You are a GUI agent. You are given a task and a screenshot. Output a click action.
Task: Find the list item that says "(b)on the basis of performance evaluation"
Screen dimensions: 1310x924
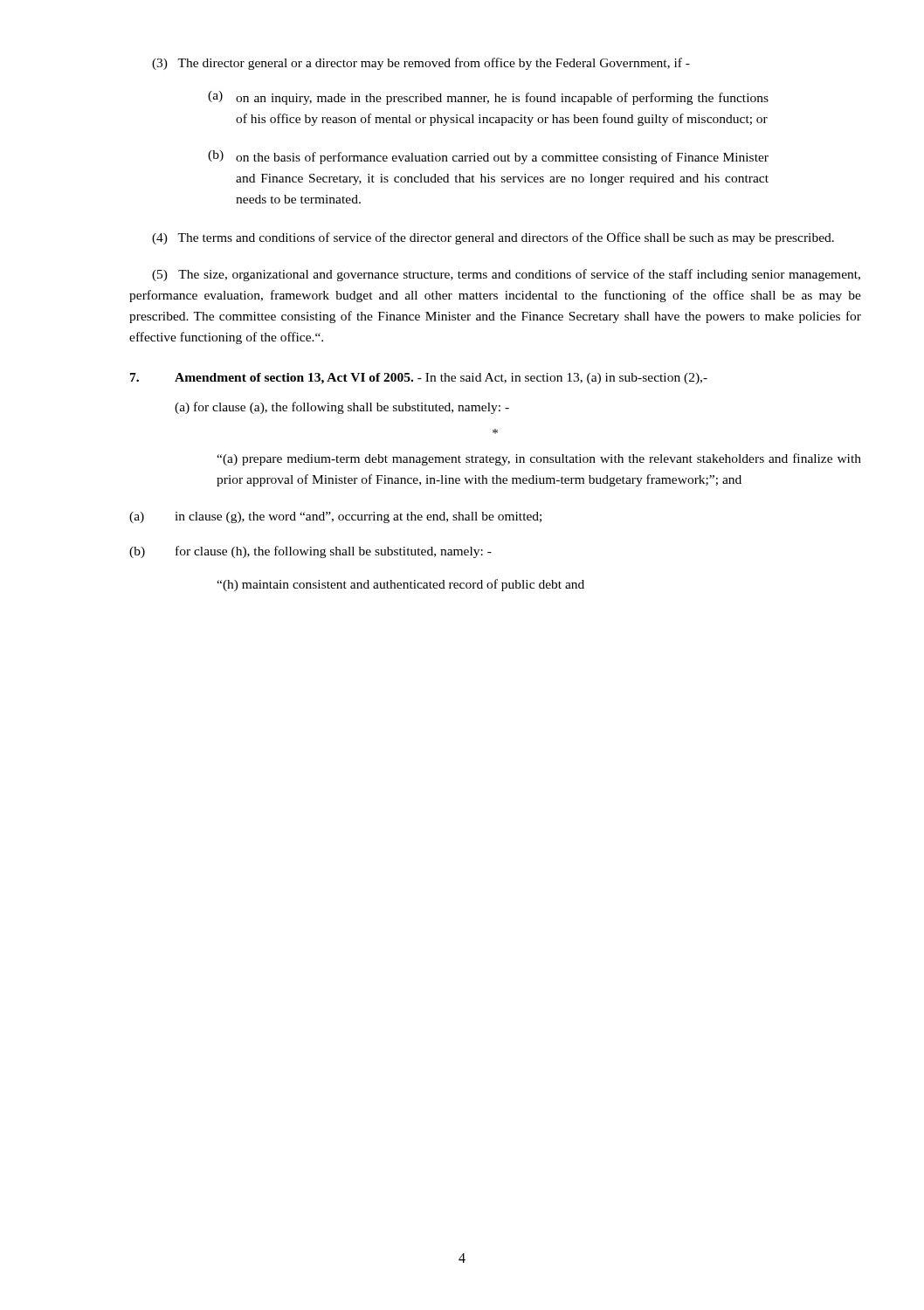pyautogui.click(x=488, y=178)
